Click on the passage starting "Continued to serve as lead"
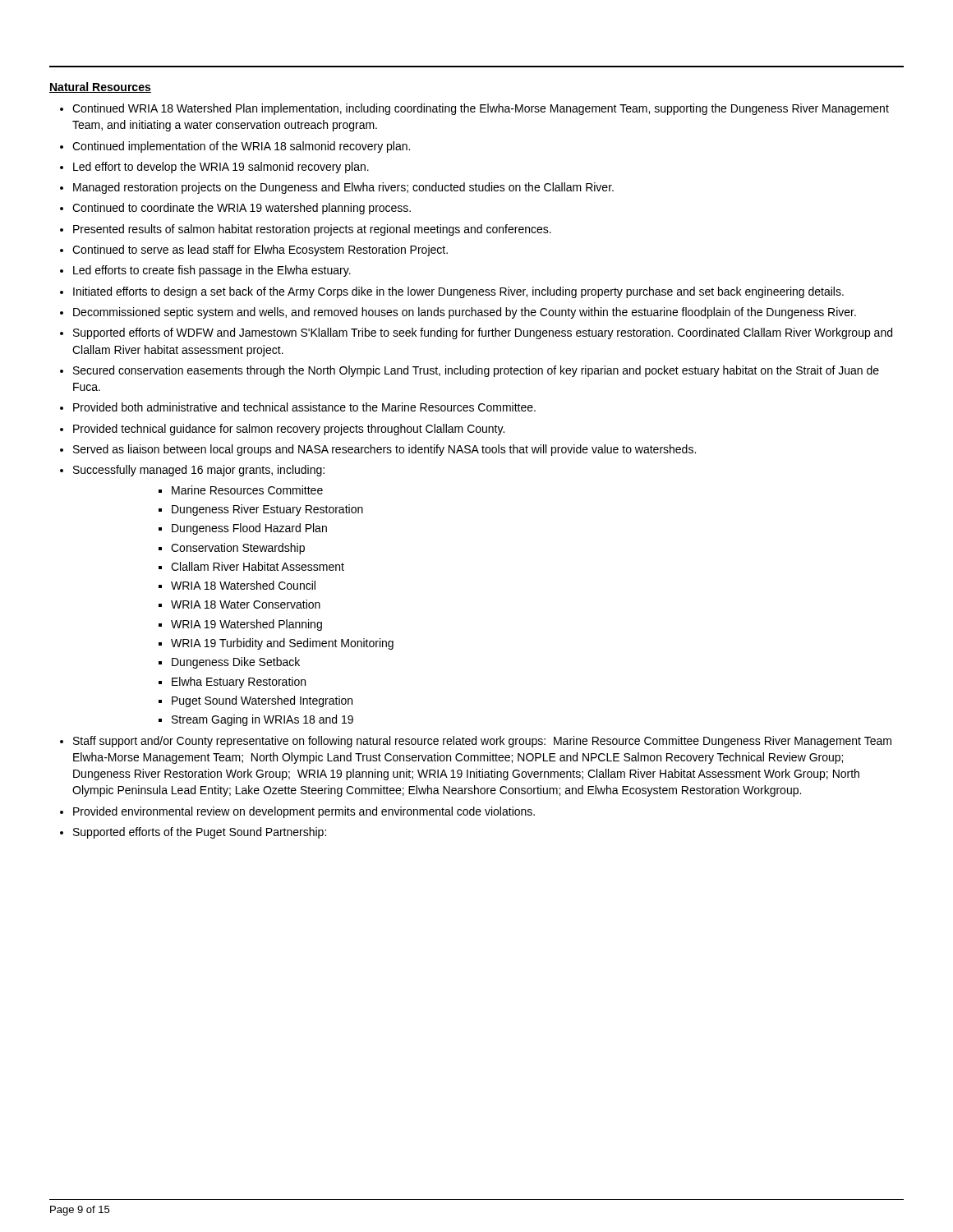The width and height of the screenshot is (953, 1232). tap(261, 250)
